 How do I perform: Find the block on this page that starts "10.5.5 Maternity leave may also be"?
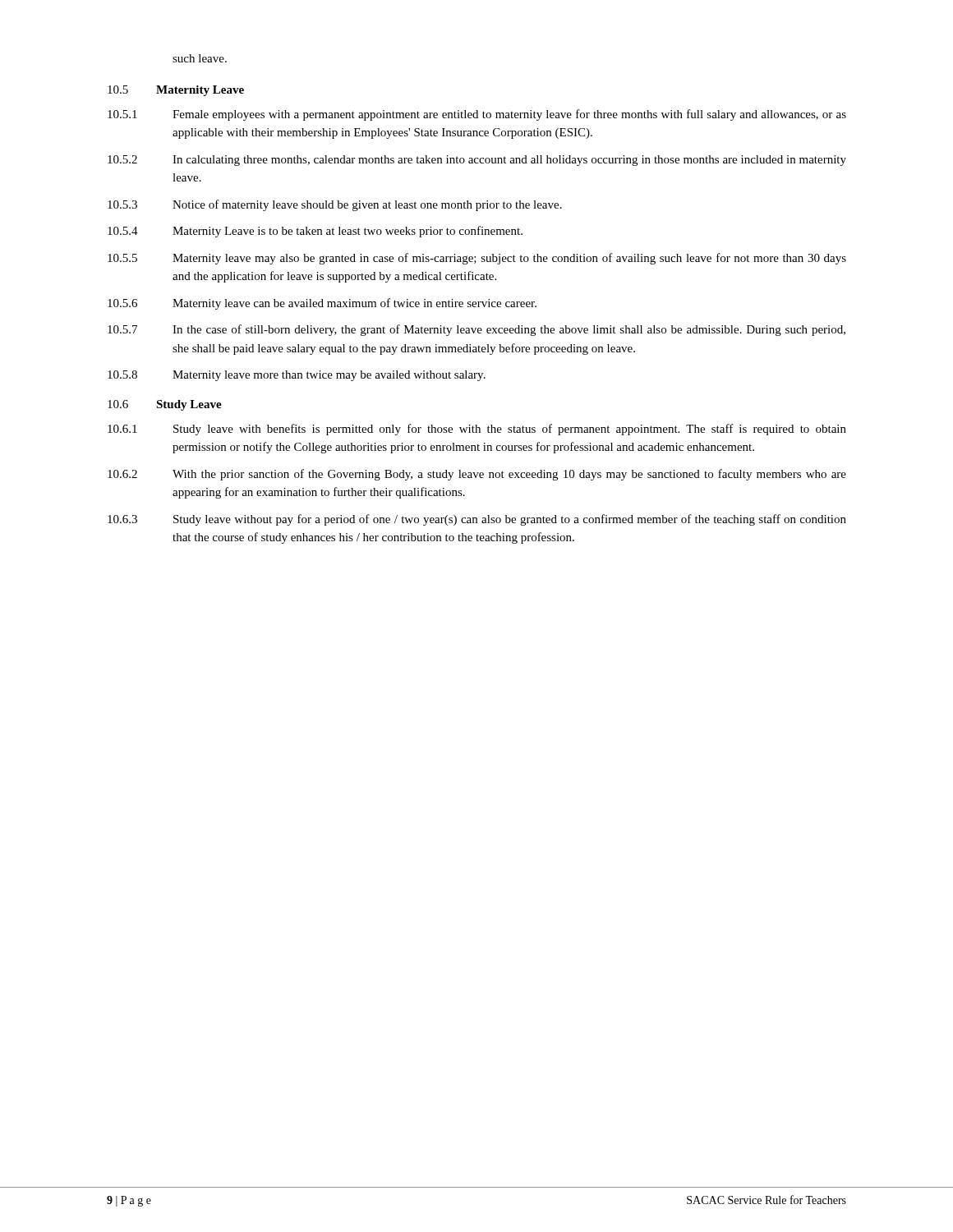point(476,267)
